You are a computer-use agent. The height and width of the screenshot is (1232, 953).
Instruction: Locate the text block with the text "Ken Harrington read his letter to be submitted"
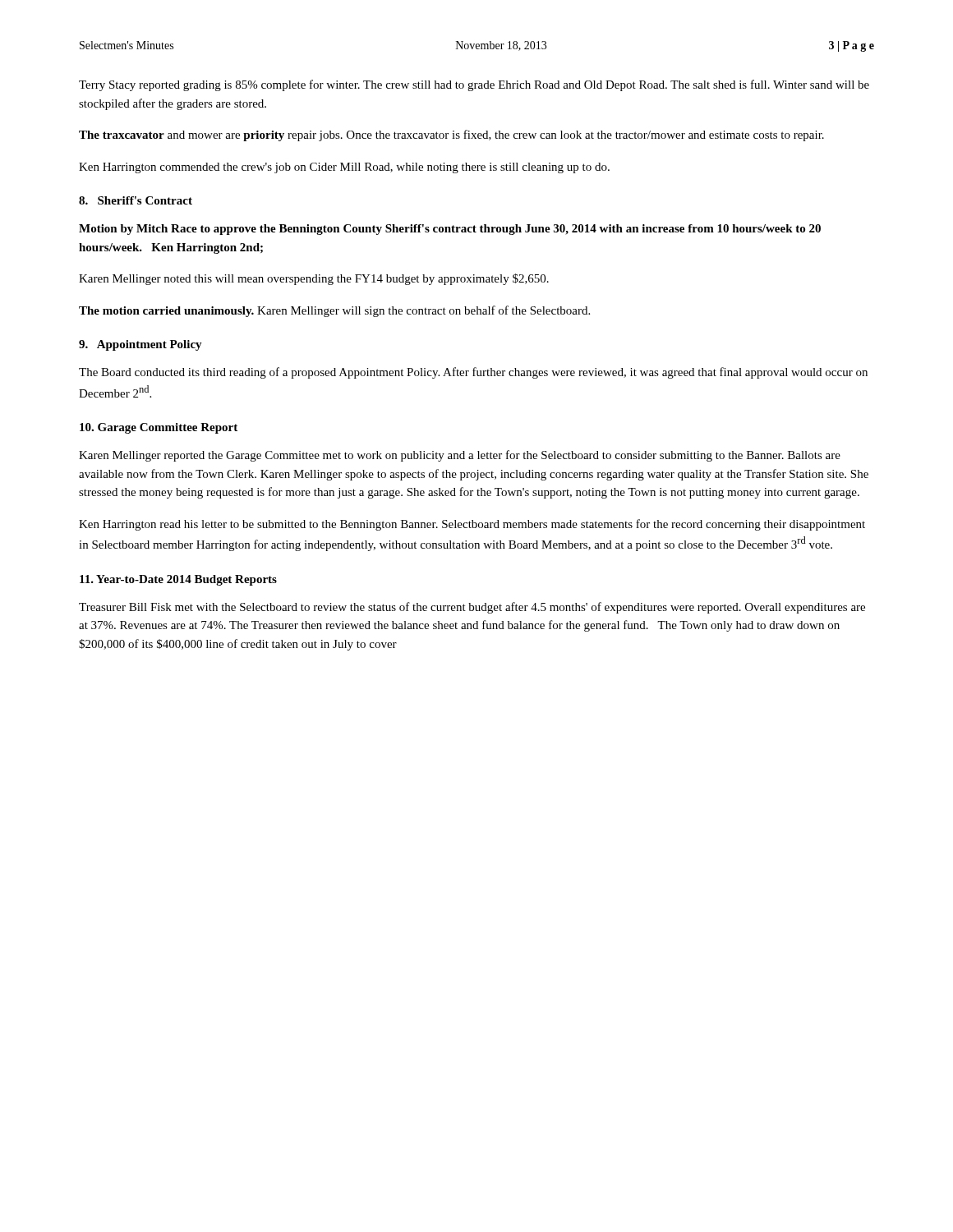[x=472, y=534]
